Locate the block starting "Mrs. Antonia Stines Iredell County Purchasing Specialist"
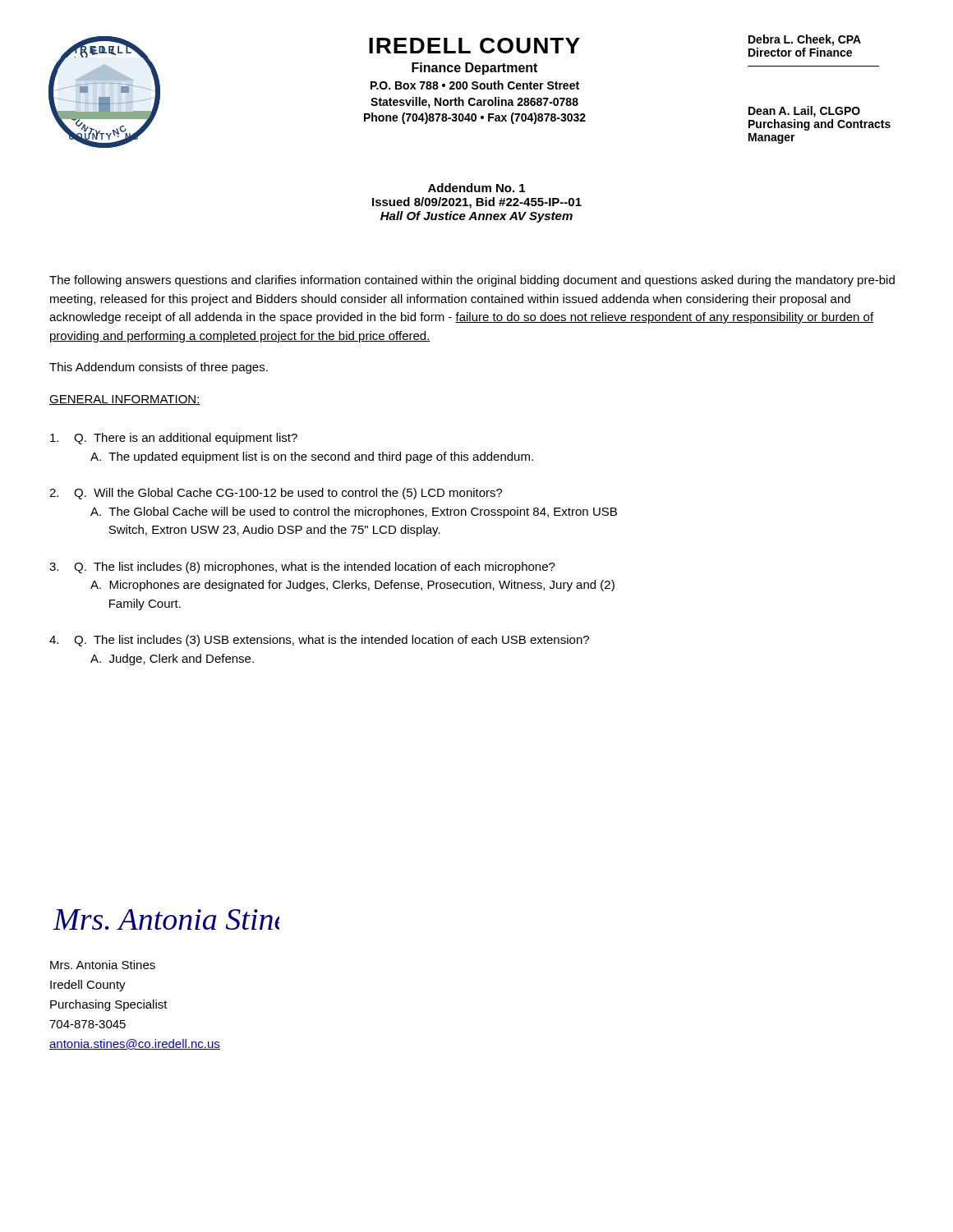The image size is (953, 1232). click(x=135, y=1004)
